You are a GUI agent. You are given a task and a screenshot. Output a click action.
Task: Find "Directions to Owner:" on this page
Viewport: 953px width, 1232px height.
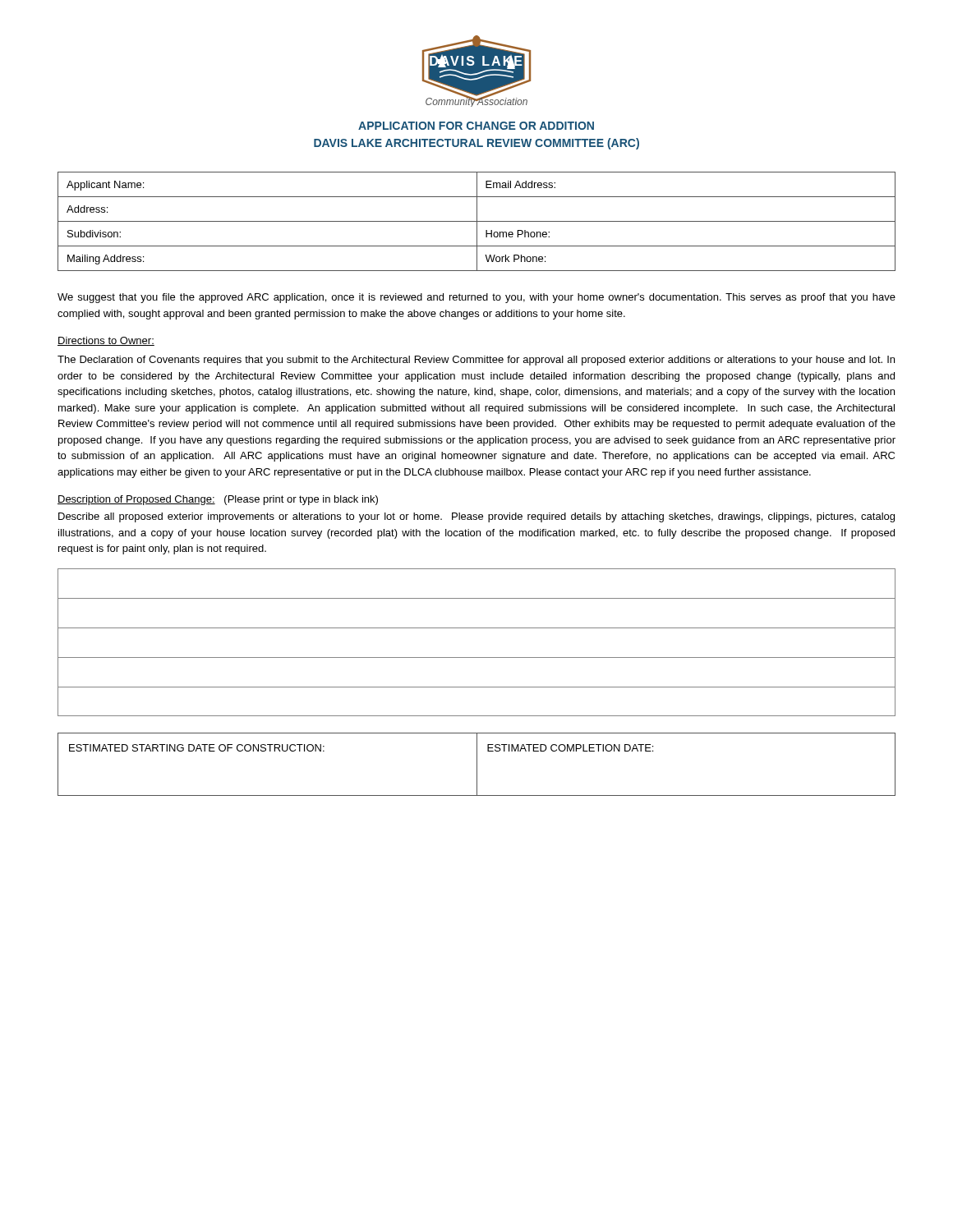click(106, 340)
